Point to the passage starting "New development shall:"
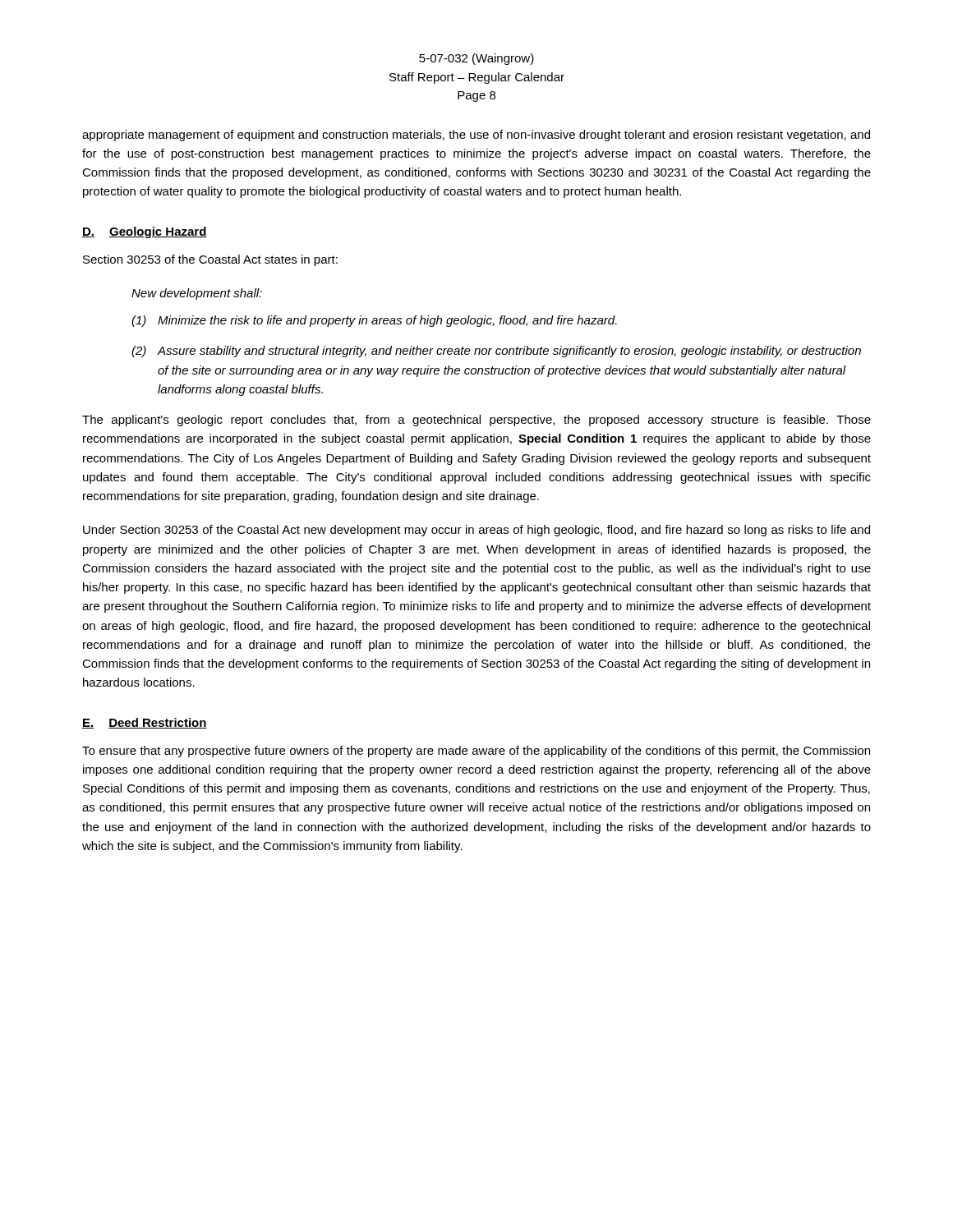Screen dimensions: 1232x953 pos(197,293)
